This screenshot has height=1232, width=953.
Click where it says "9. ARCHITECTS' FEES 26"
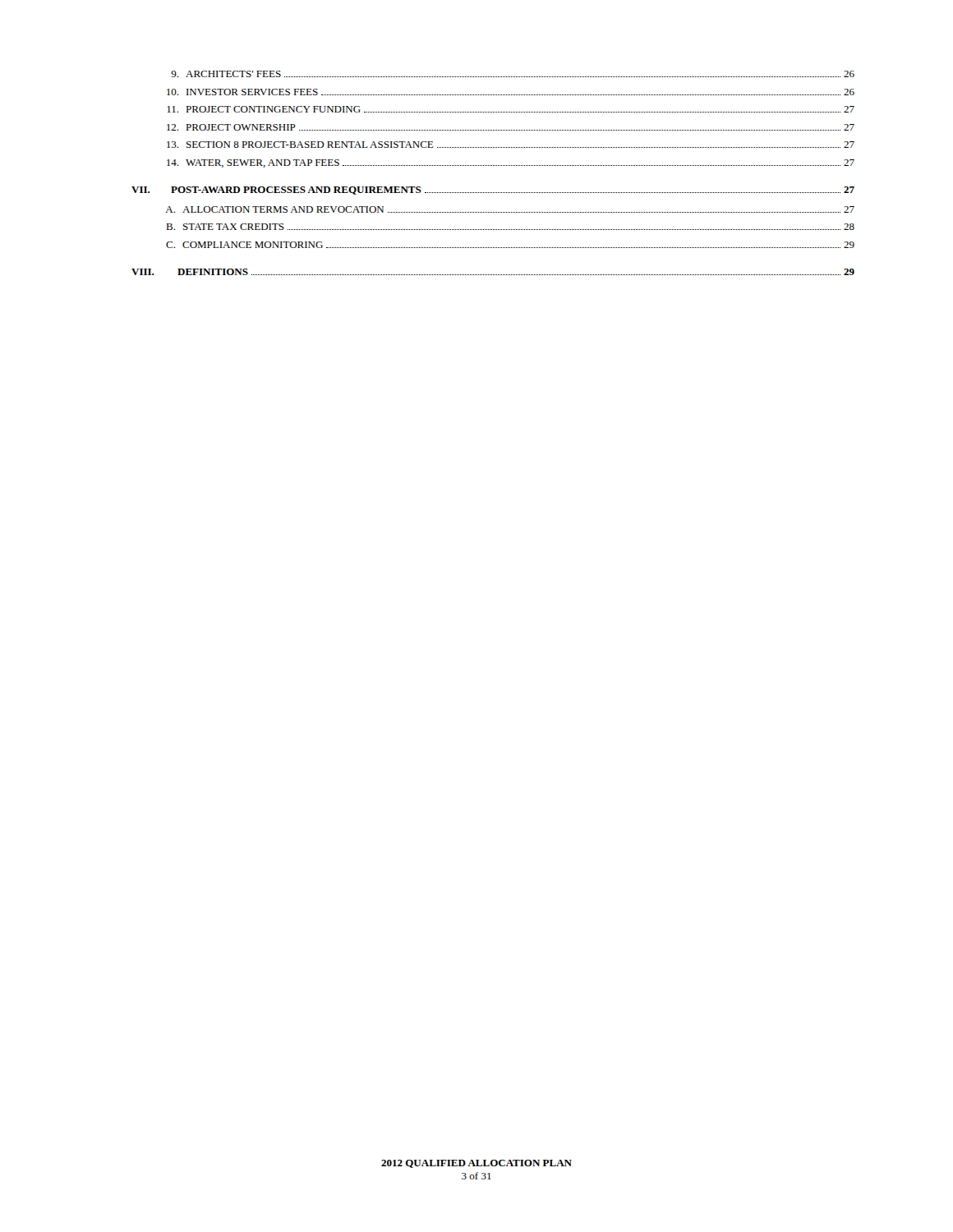coord(505,74)
